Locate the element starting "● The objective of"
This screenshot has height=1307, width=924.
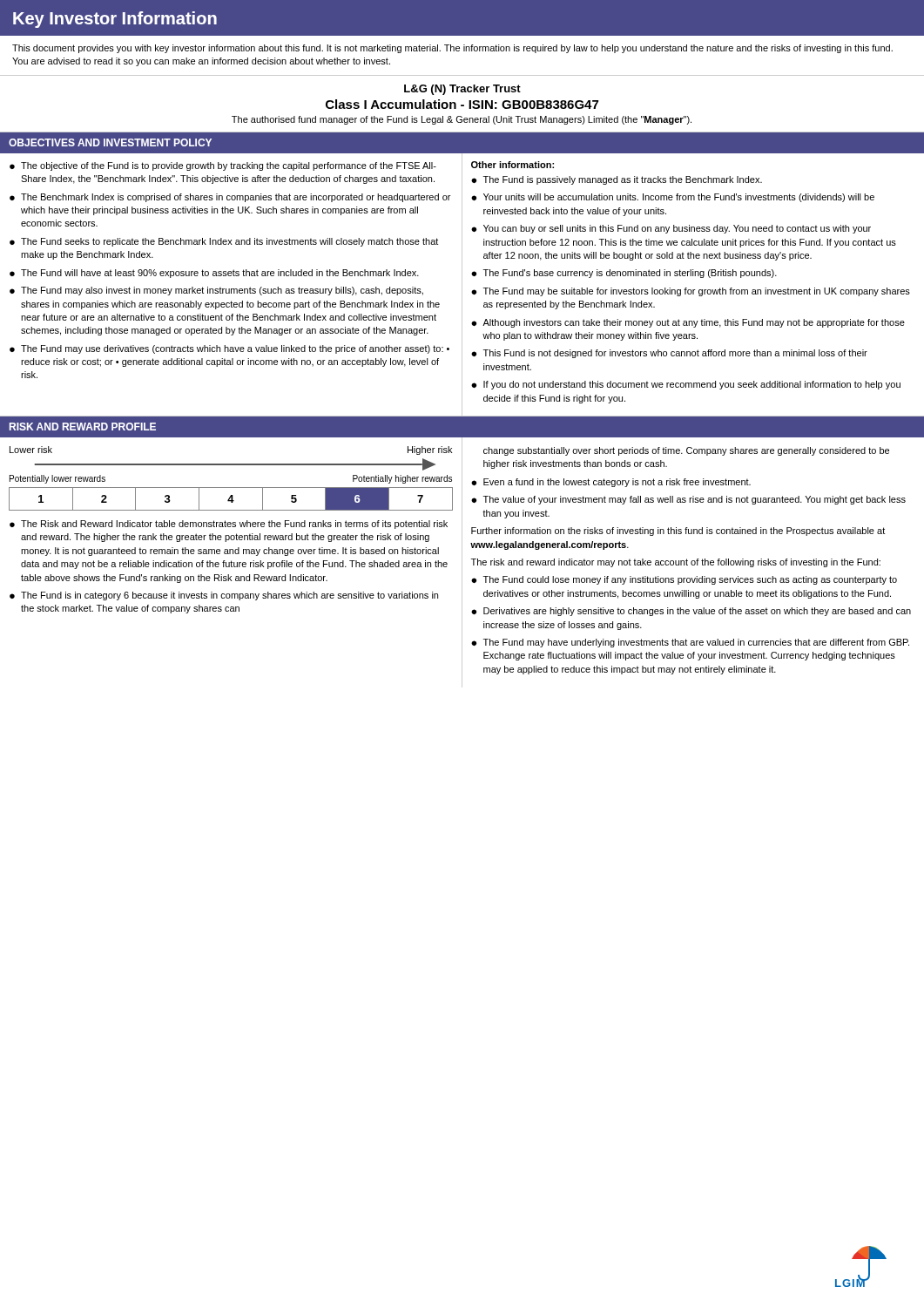pyautogui.click(x=231, y=173)
